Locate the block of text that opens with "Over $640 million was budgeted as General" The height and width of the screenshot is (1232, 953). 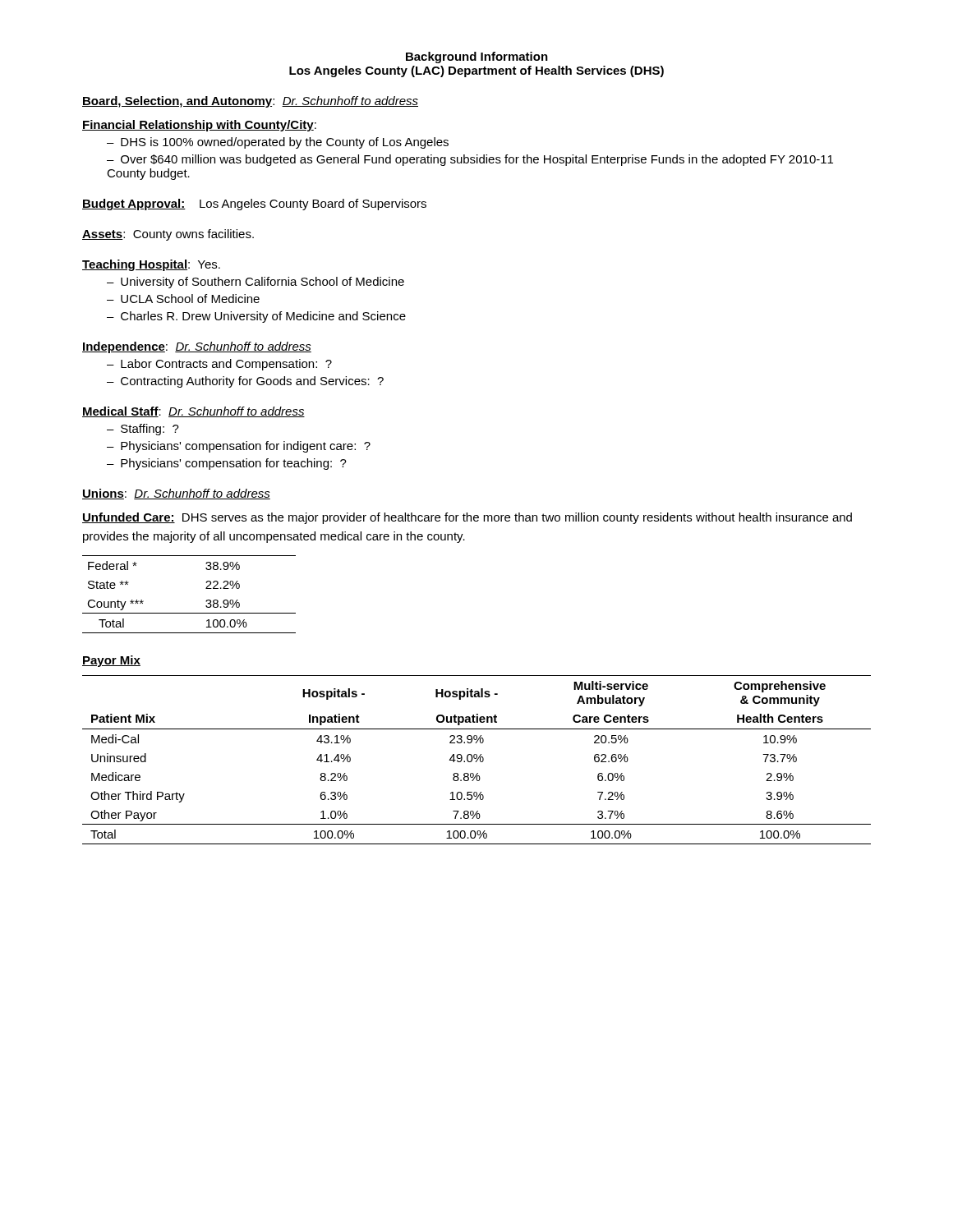[x=489, y=166]
